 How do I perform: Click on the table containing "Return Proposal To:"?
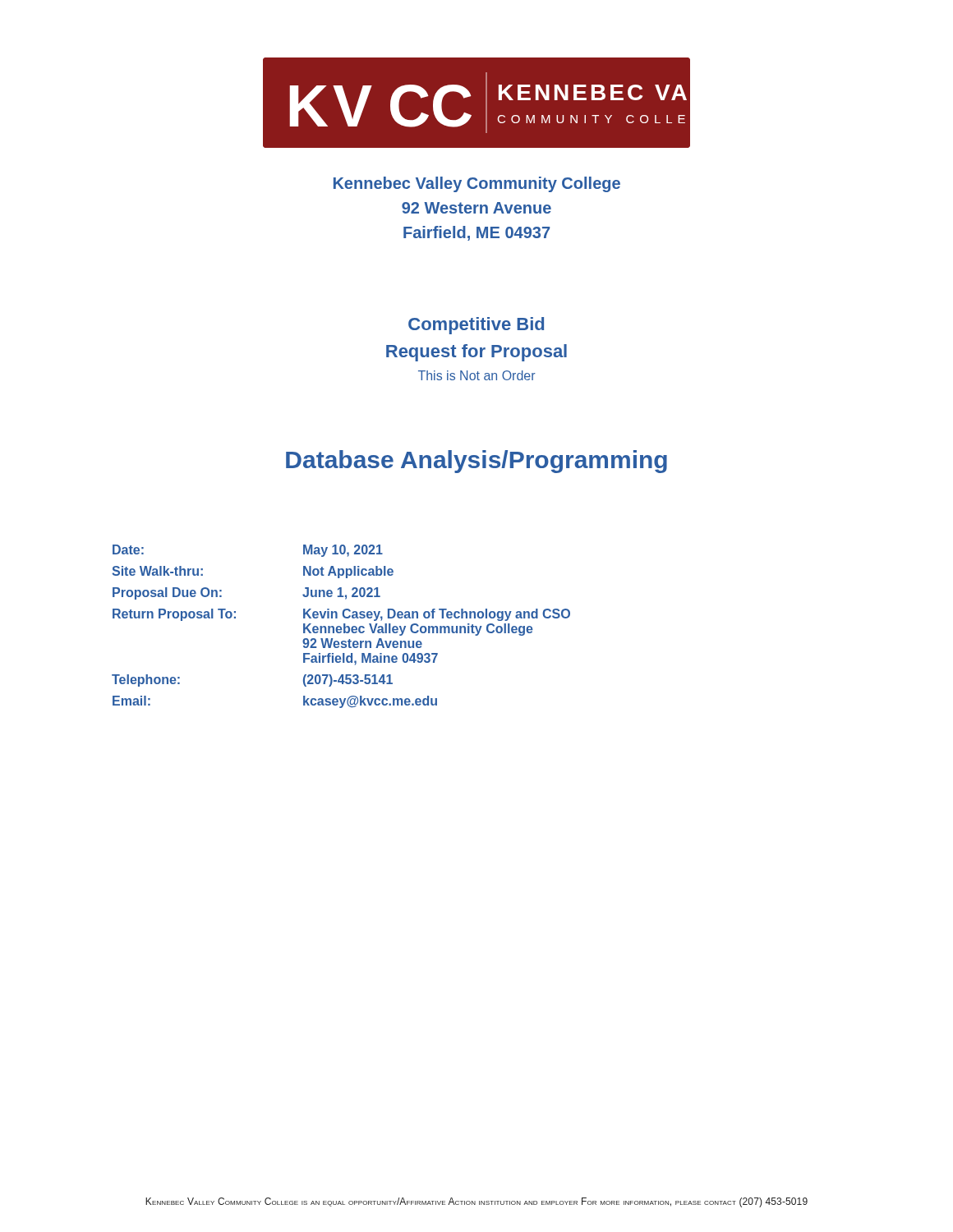(x=444, y=626)
